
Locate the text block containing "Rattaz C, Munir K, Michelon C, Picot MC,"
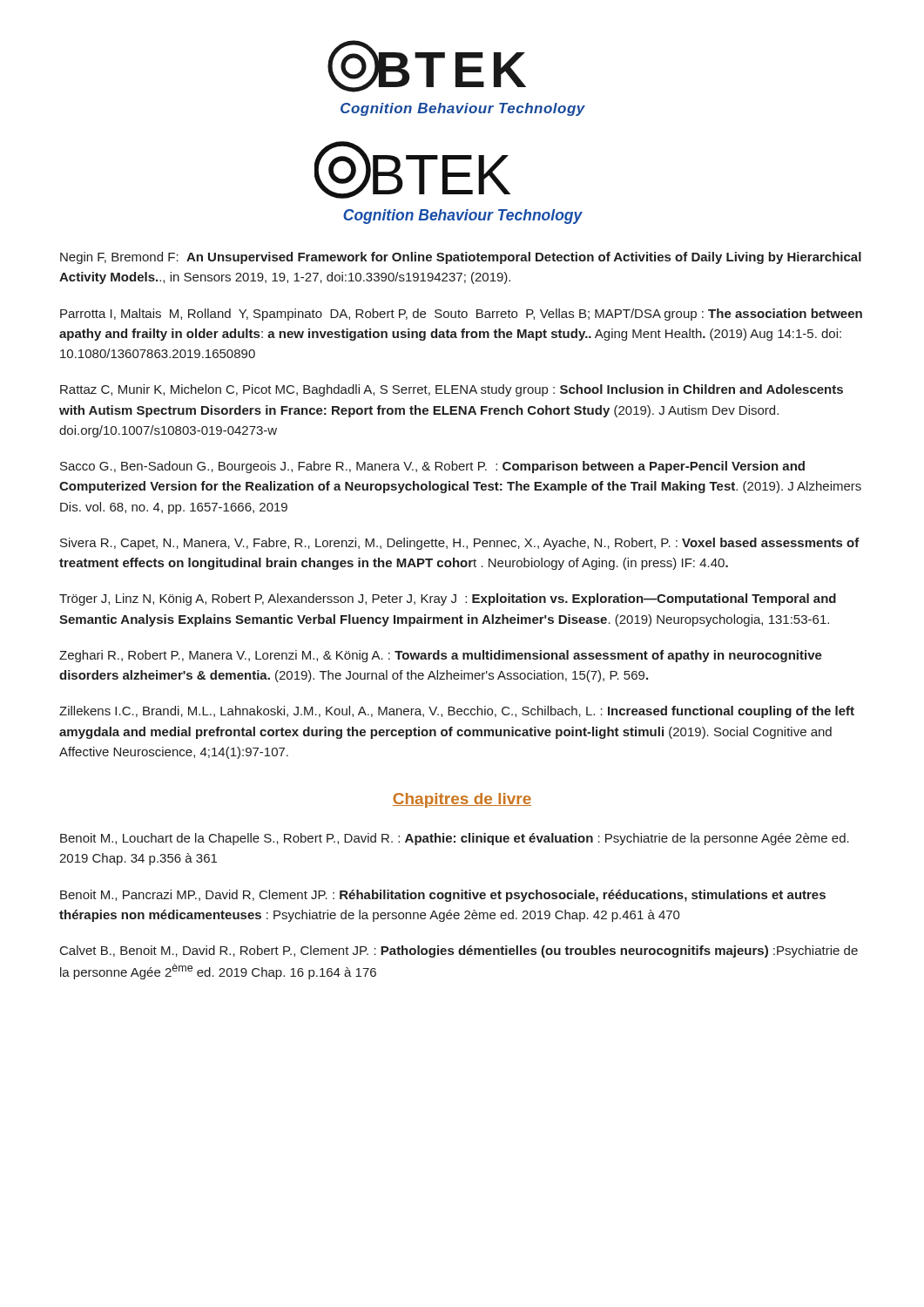[451, 410]
